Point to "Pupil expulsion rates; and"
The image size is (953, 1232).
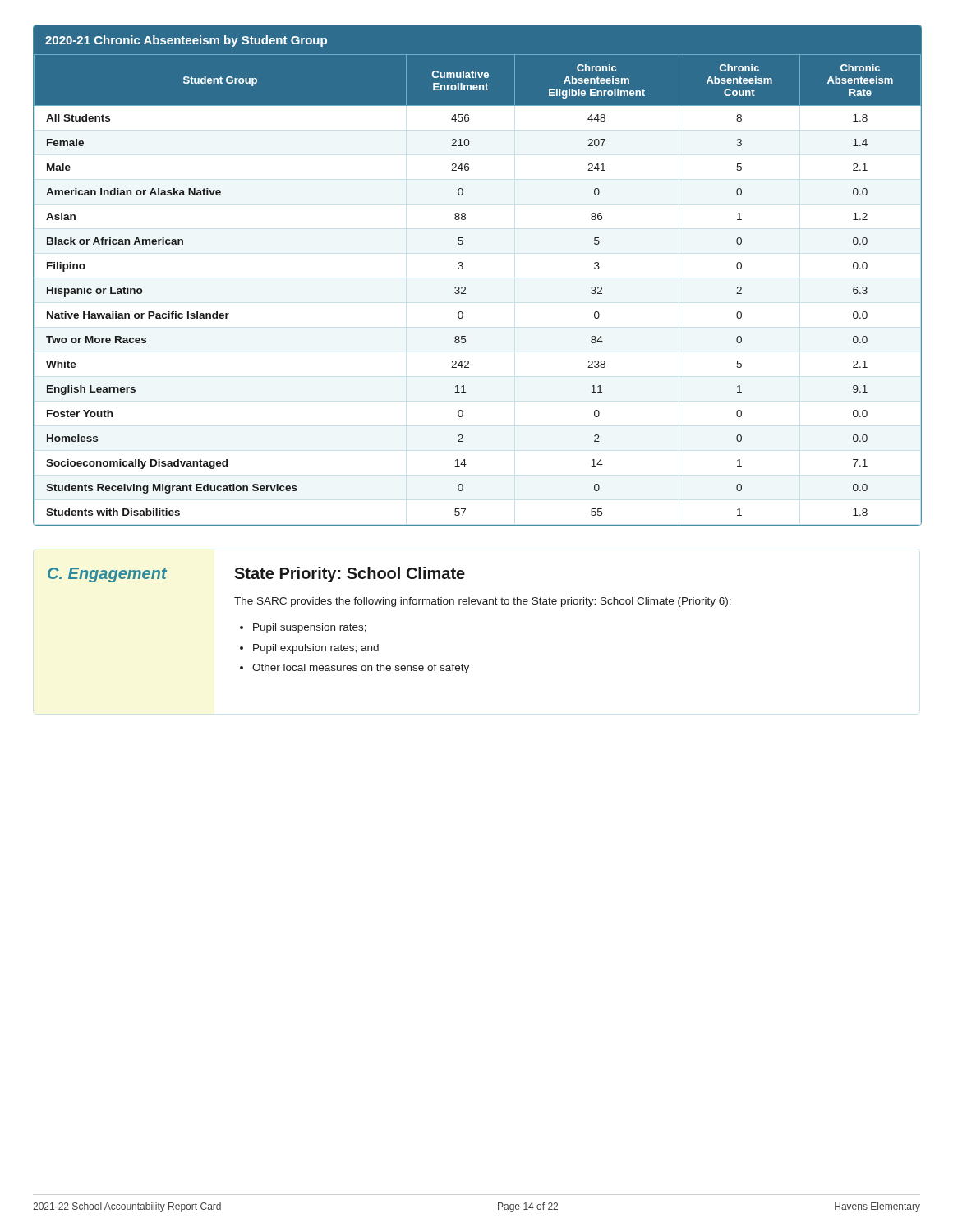point(316,647)
